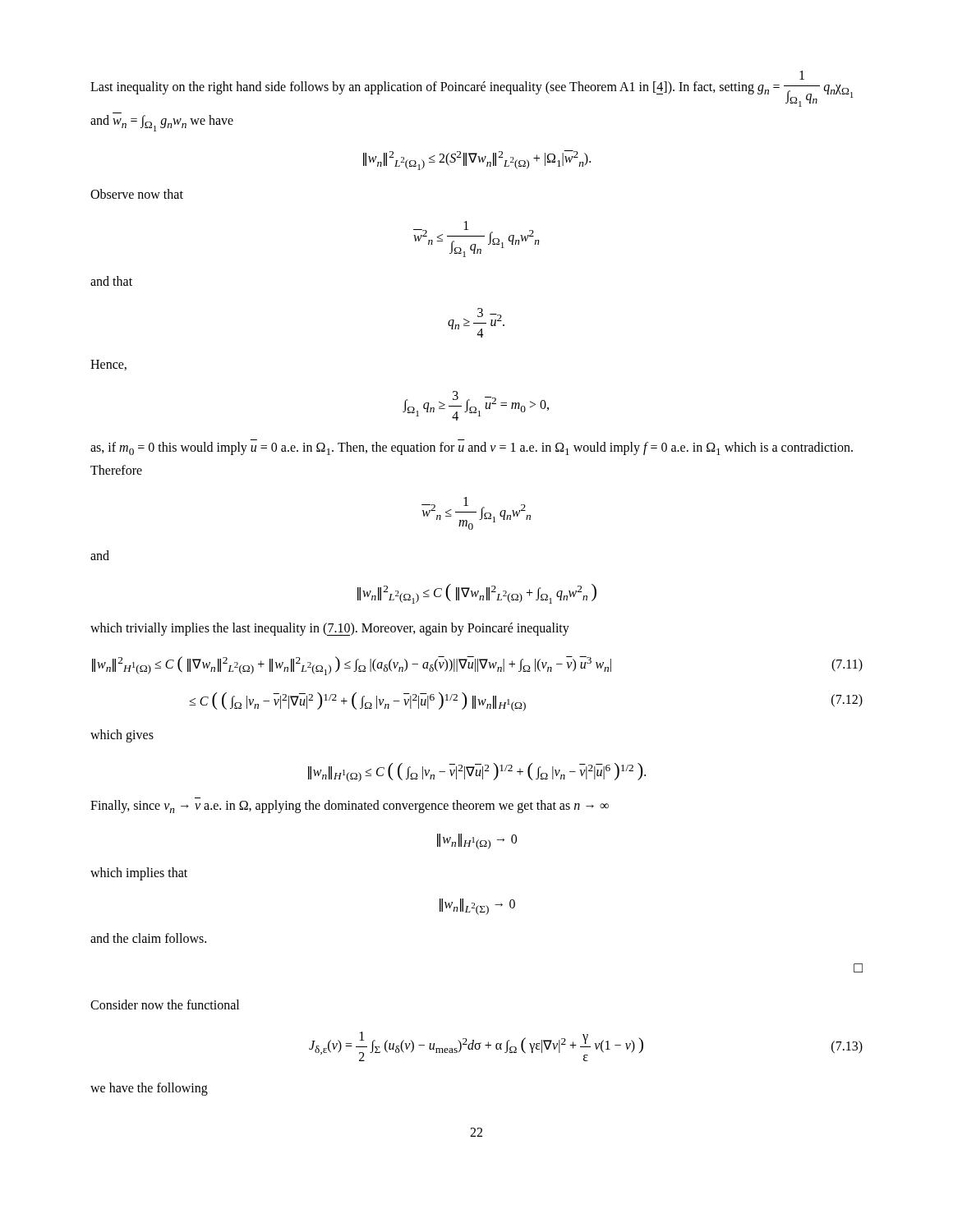953x1232 pixels.
Task: Click where it says "Consider now the functional"
Action: [165, 1005]
